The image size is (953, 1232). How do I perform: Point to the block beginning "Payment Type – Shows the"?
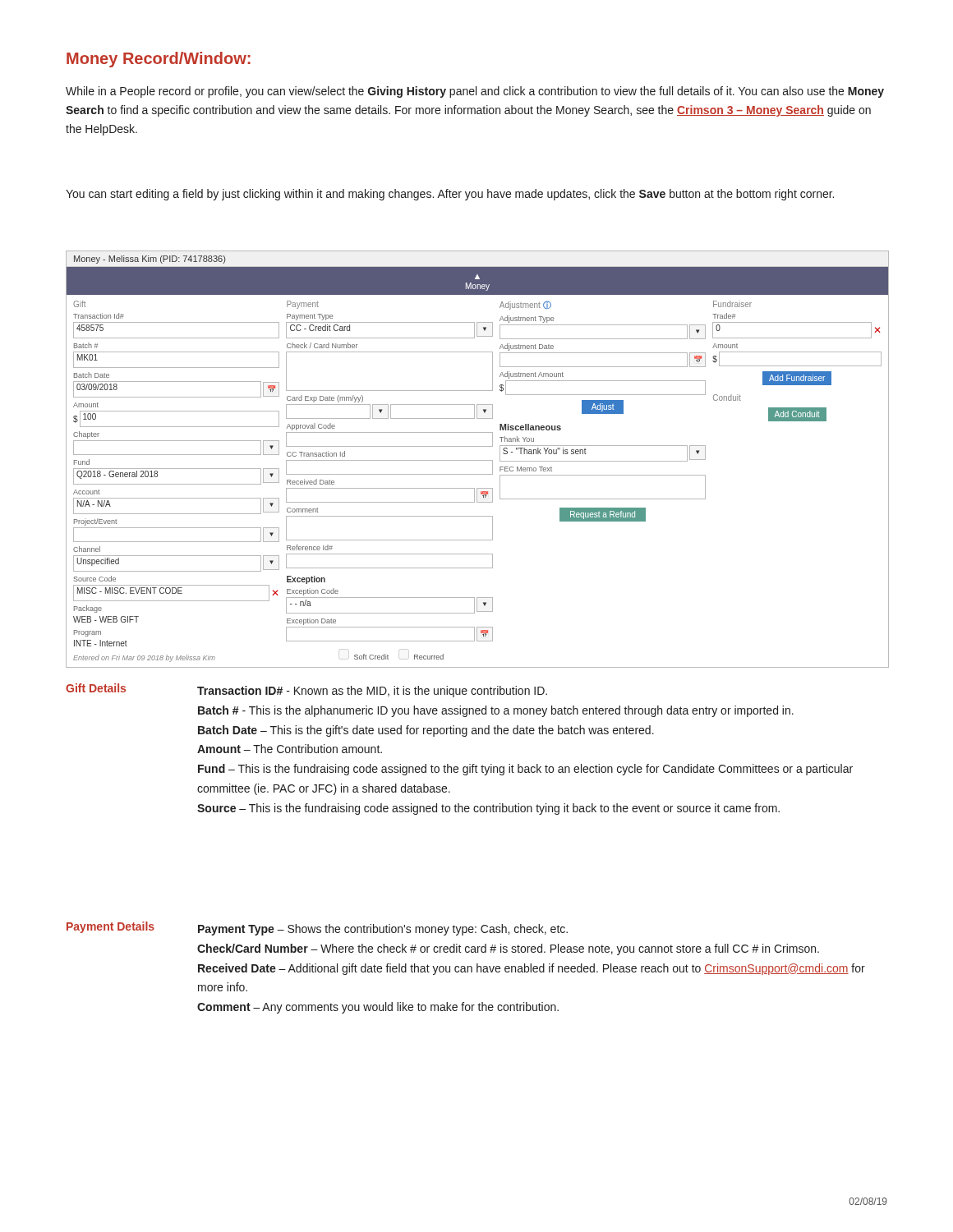[531, 968]
